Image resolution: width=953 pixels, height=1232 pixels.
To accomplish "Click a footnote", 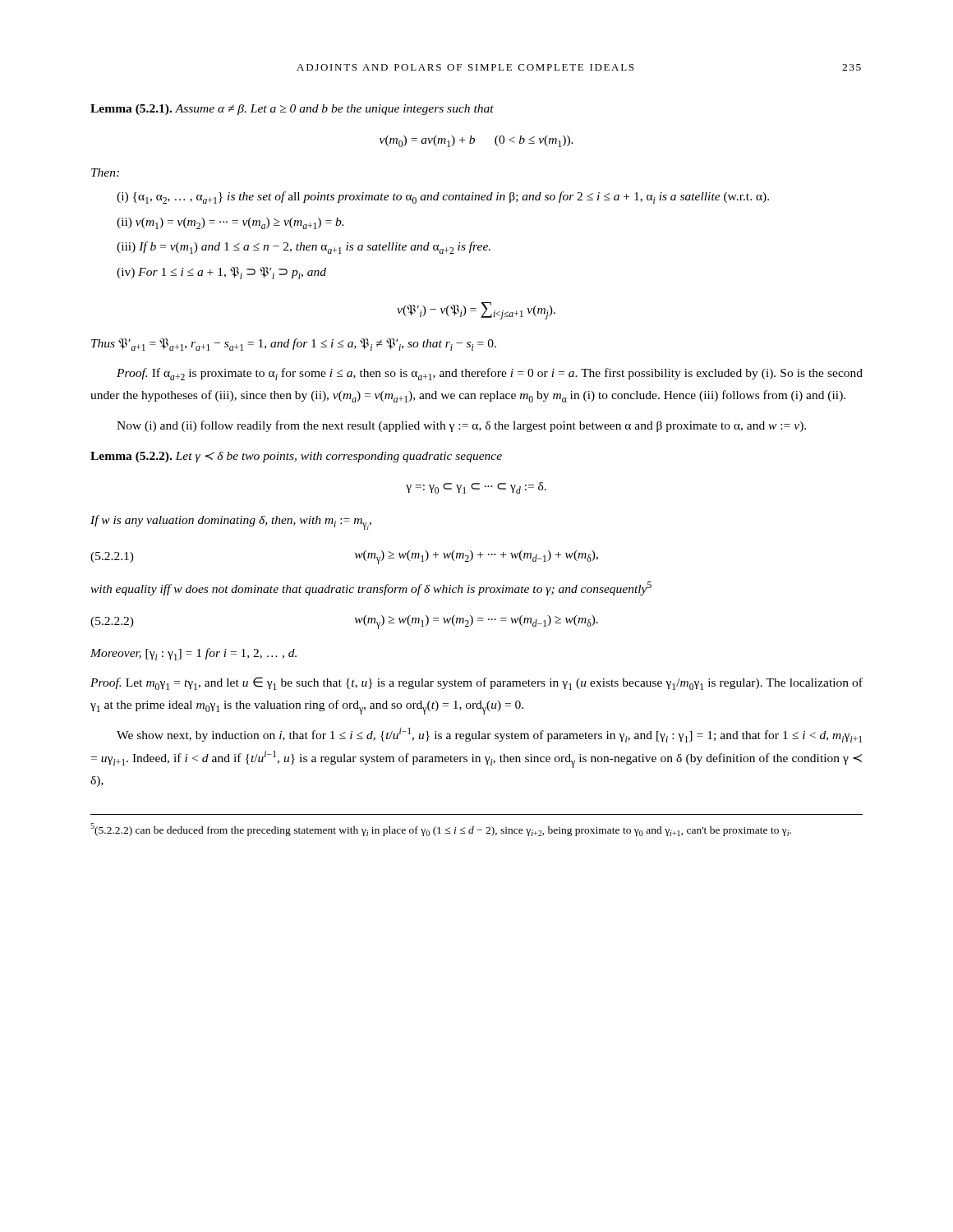I will (x=441, y=829).
